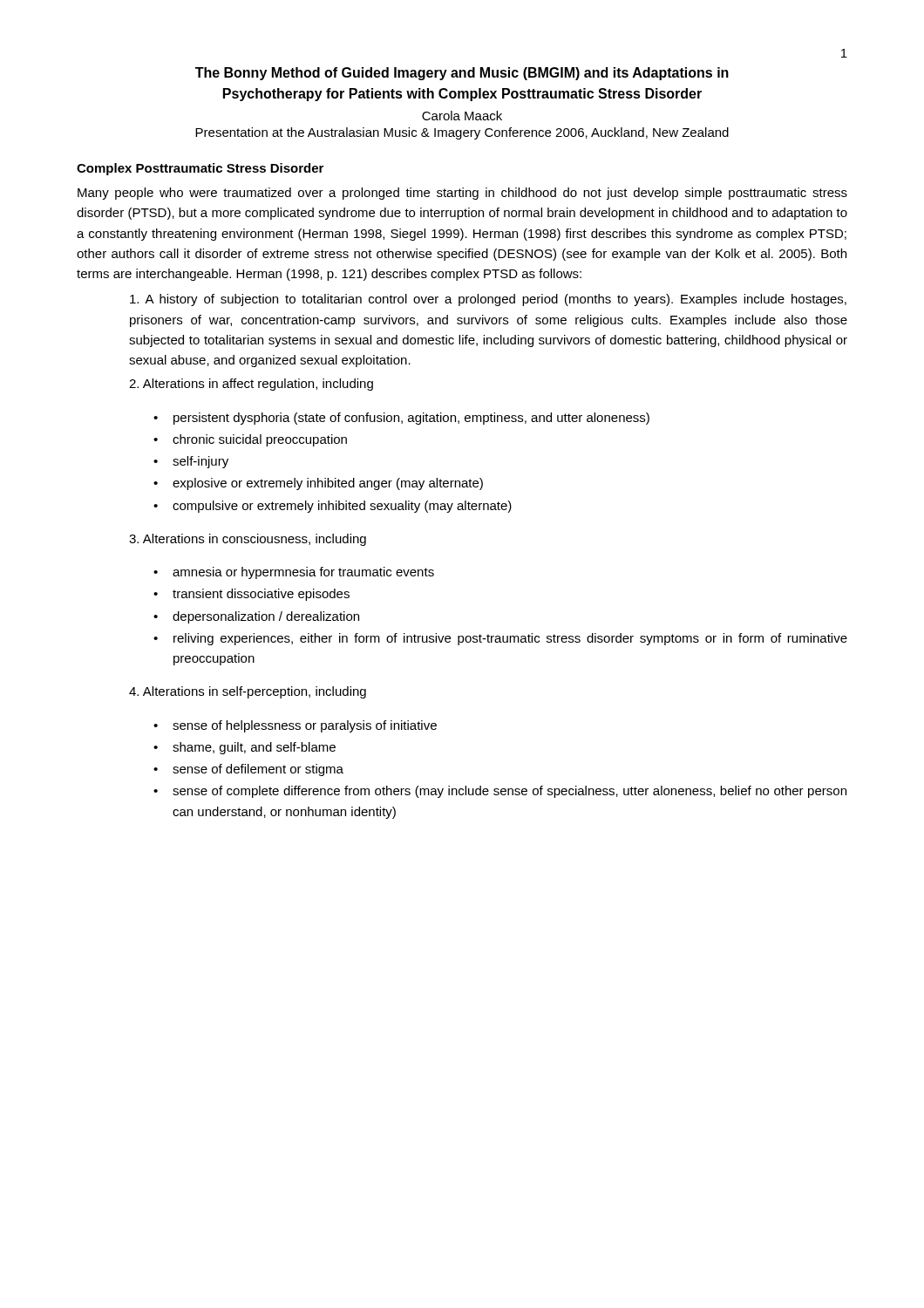Select the list item that says "persistent dysphoria (state of"
Screen dimensions: 1308x924
[411, 417]
